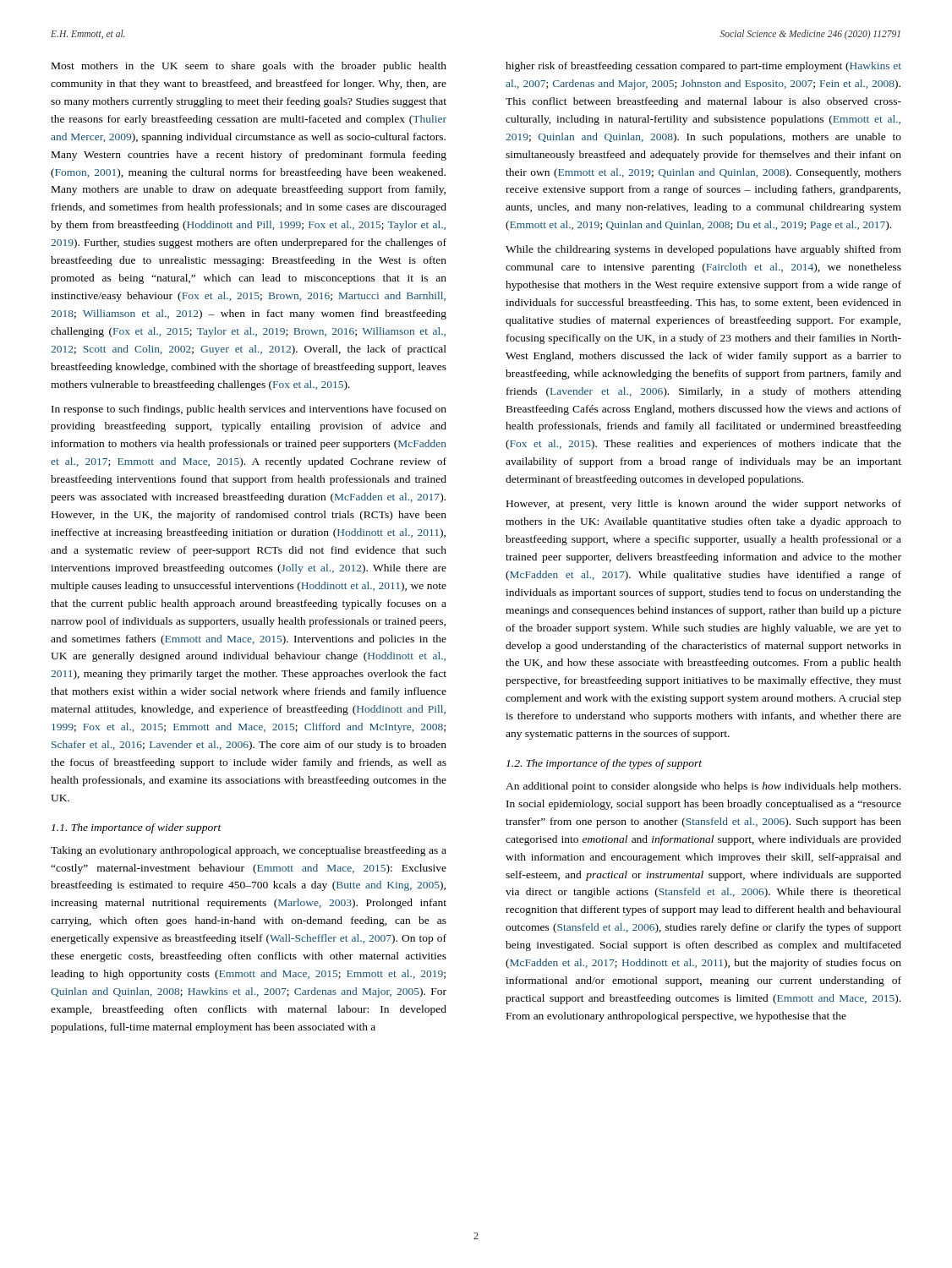Where is the section header that starts "1.2. The importance of"?
Image resolution: width=952 pixels, height=1268 pixels.
tap(703, 764)
